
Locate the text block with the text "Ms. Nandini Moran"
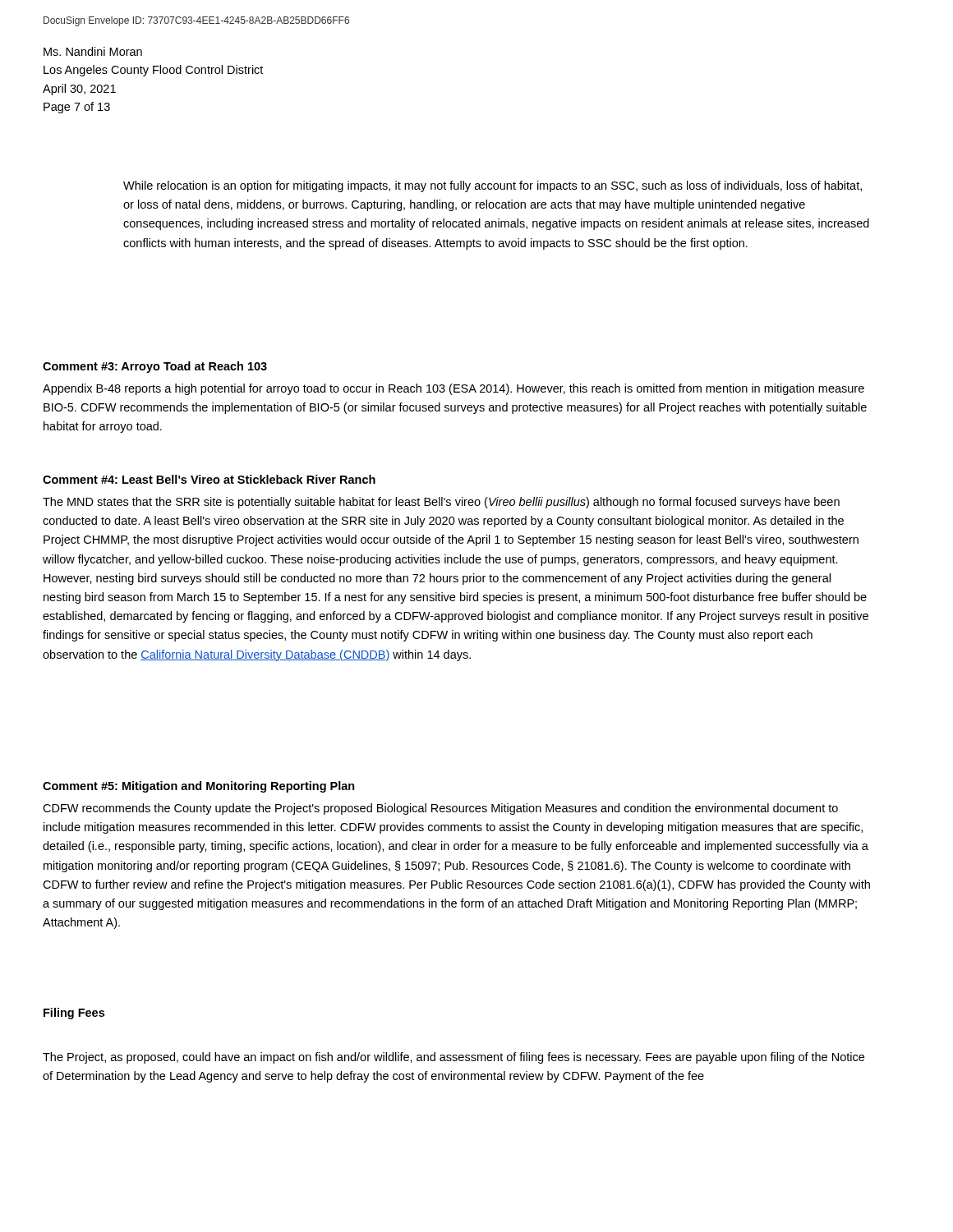pyautogui.click(x=153, y=79)
